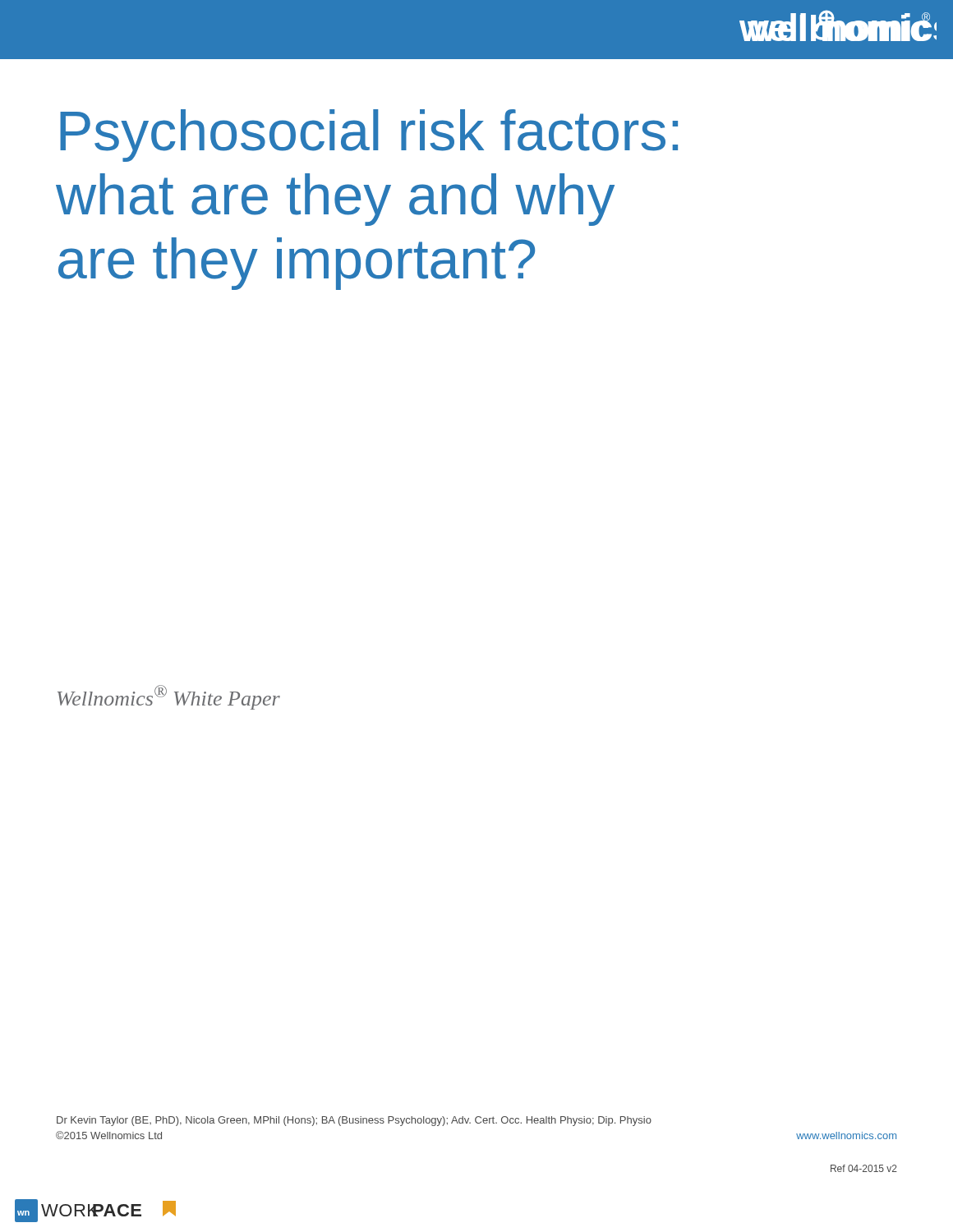Find "Ref 04-2015 v2" on this page
This screenshot has width=953, height=1232.
click(x=863, y=1169)
